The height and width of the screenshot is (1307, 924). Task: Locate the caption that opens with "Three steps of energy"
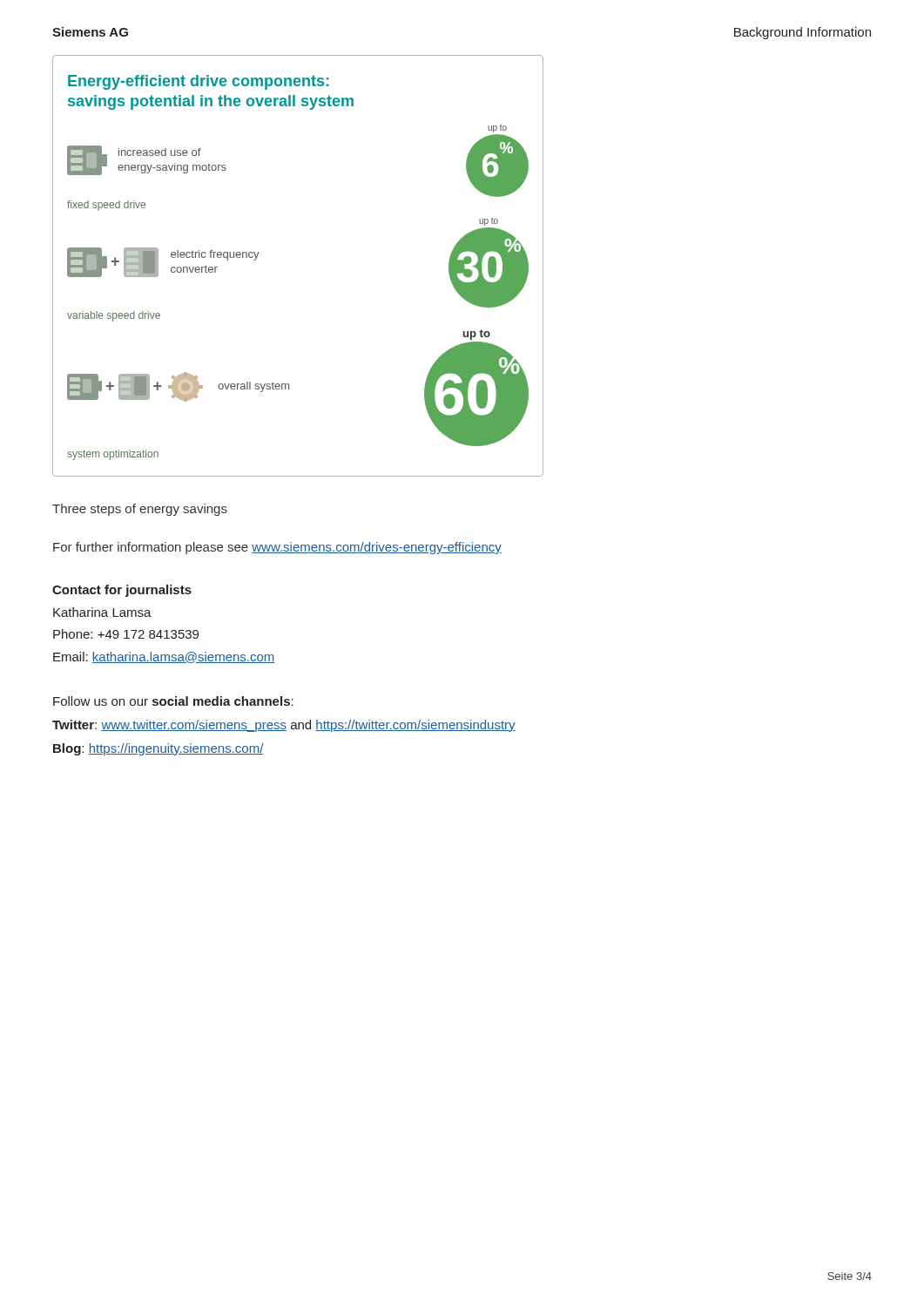click(140, 510)
